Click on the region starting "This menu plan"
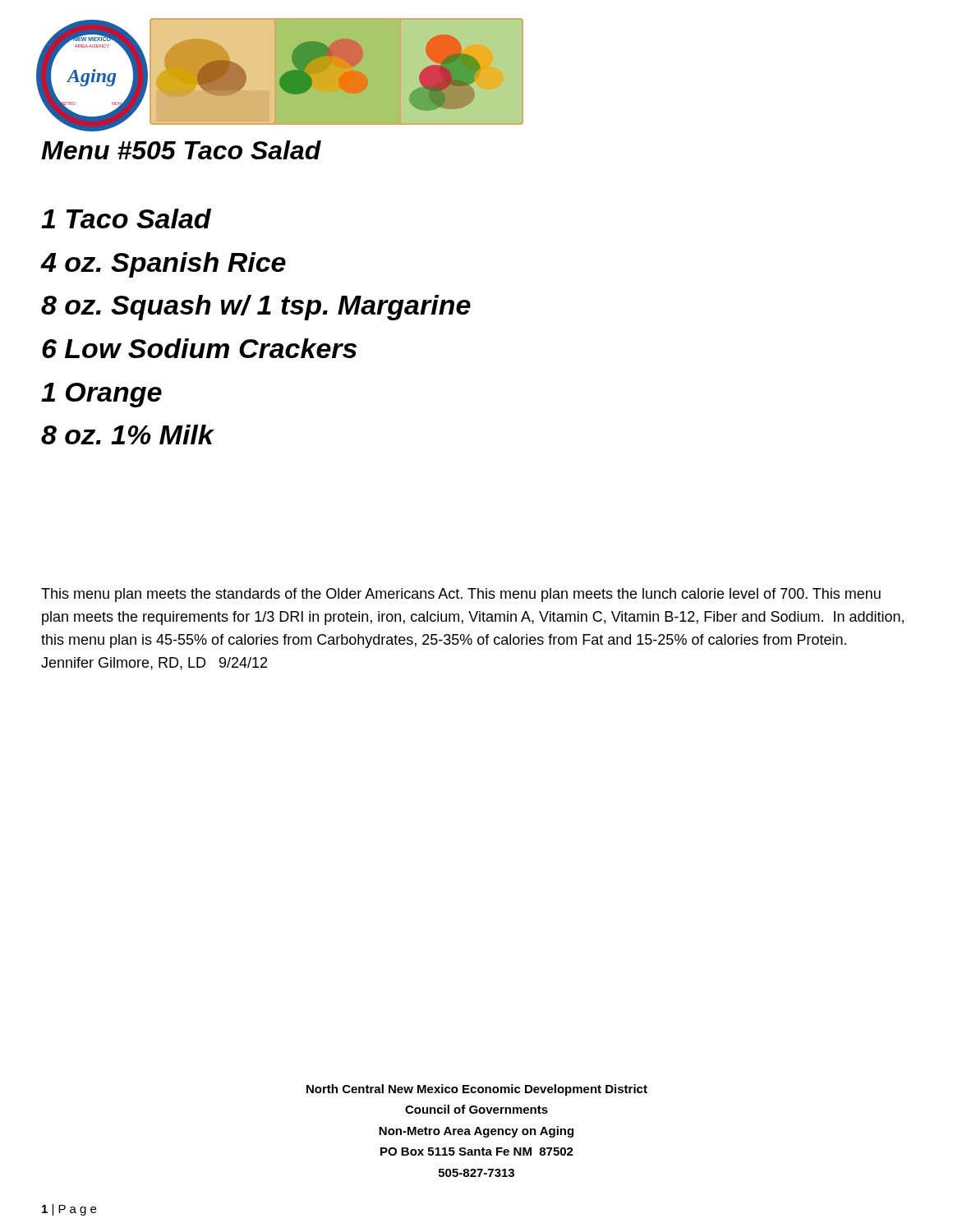The height and width of the screenshot is (1232, 953). coord(473,628)
